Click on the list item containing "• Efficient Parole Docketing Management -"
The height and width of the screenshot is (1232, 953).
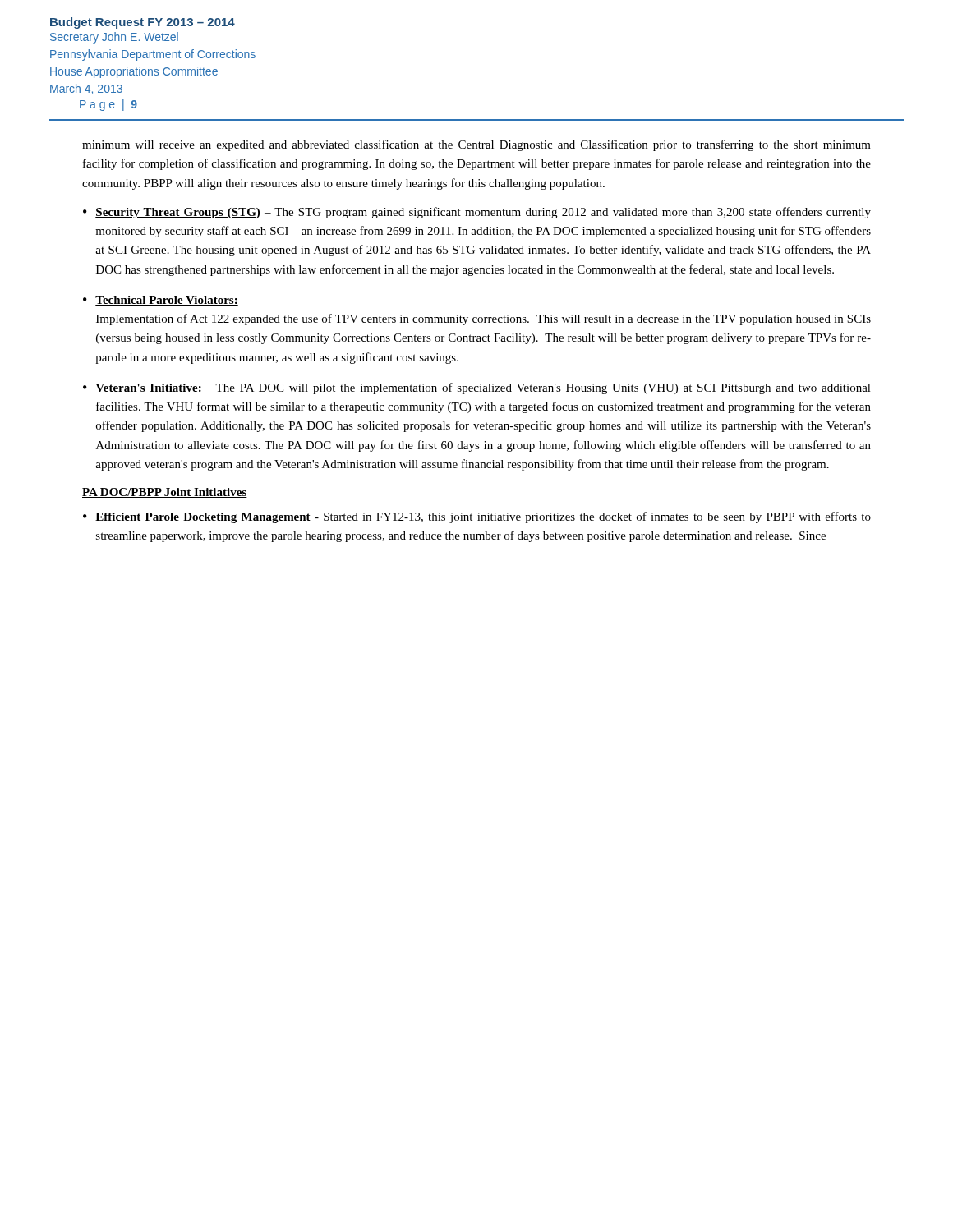click(476, 527)
